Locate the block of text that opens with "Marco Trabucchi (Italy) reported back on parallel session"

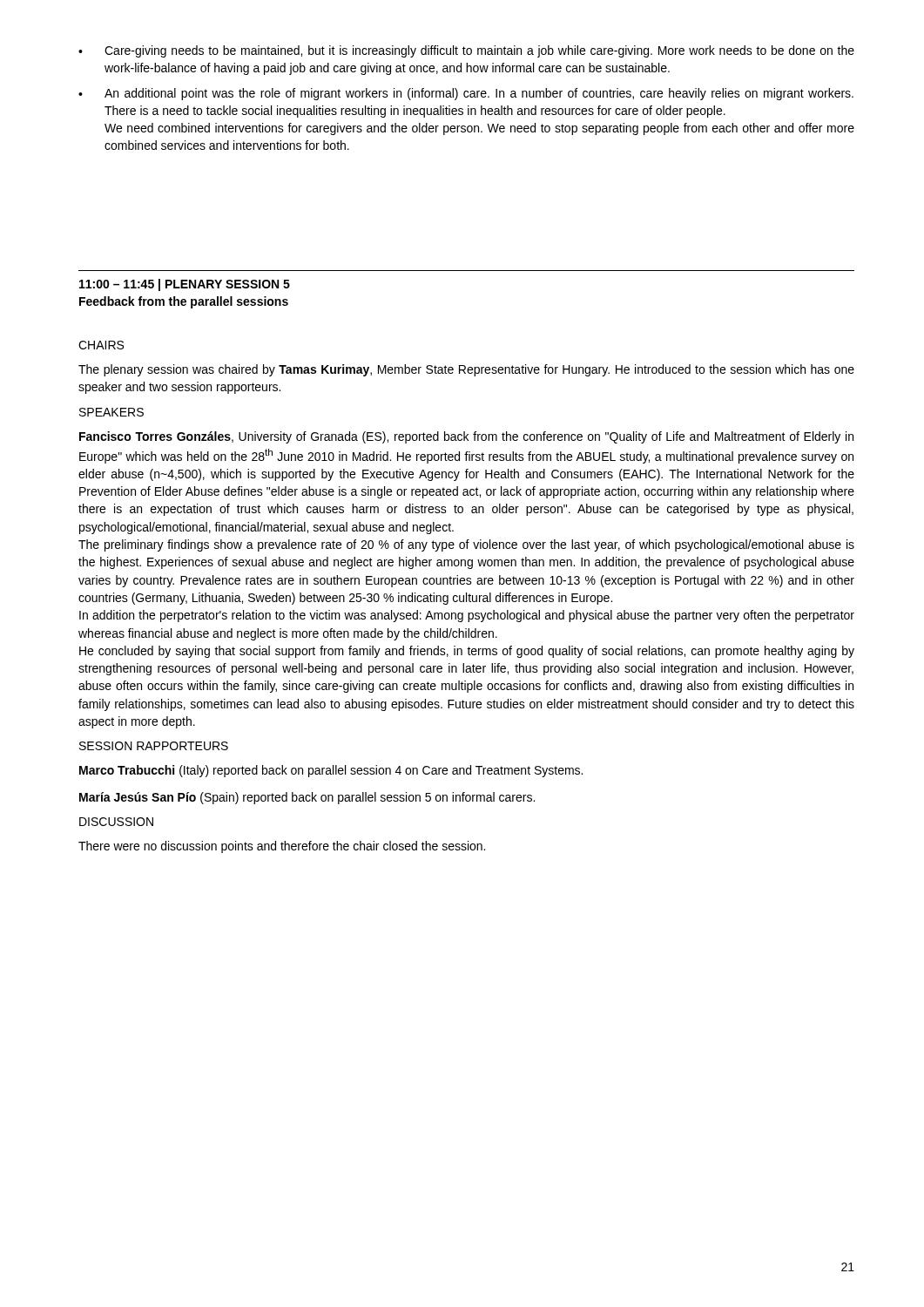331,771
